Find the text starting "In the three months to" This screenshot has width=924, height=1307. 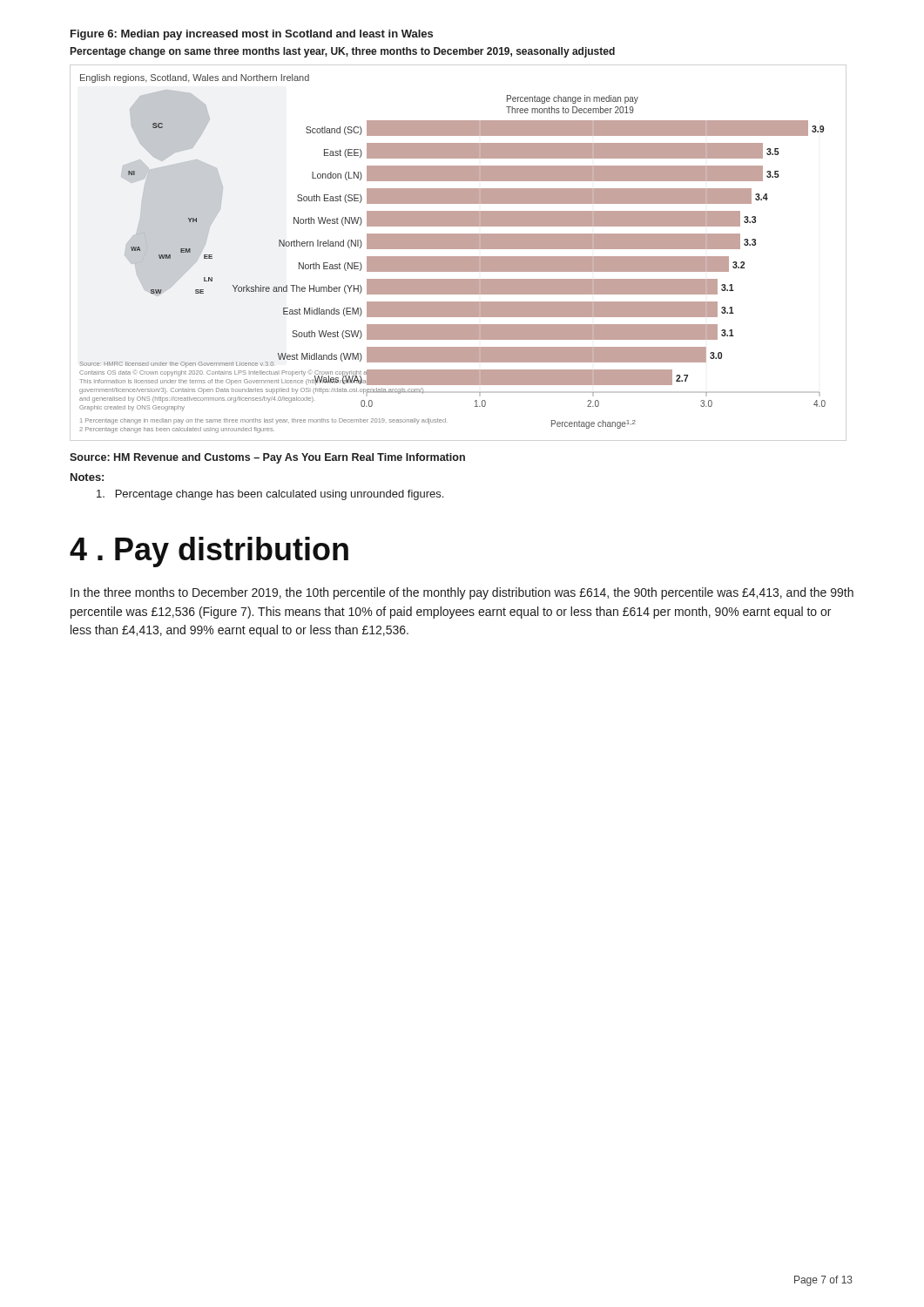[x=462, y=611]
